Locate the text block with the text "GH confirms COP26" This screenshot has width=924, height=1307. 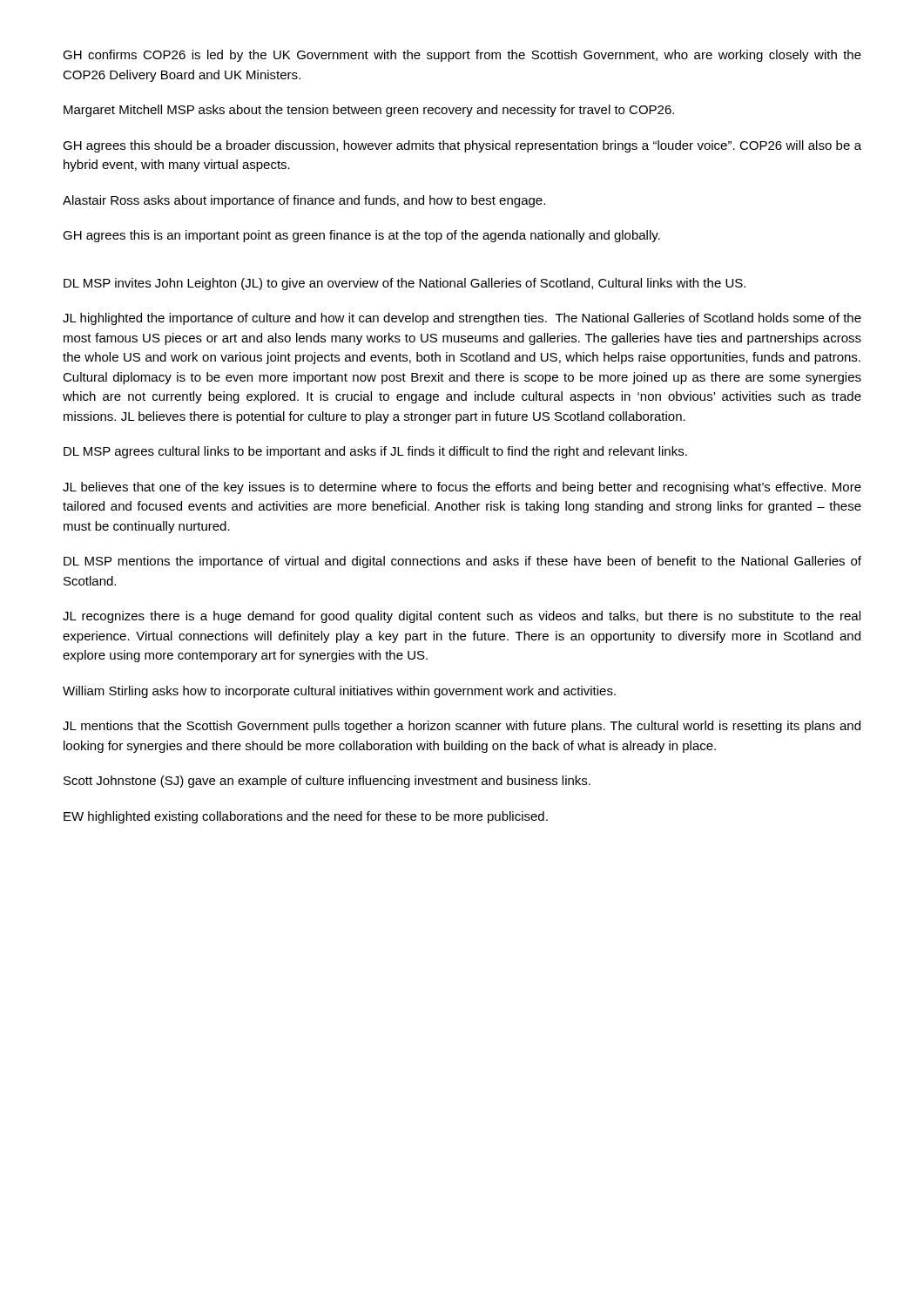coord(462,64)
